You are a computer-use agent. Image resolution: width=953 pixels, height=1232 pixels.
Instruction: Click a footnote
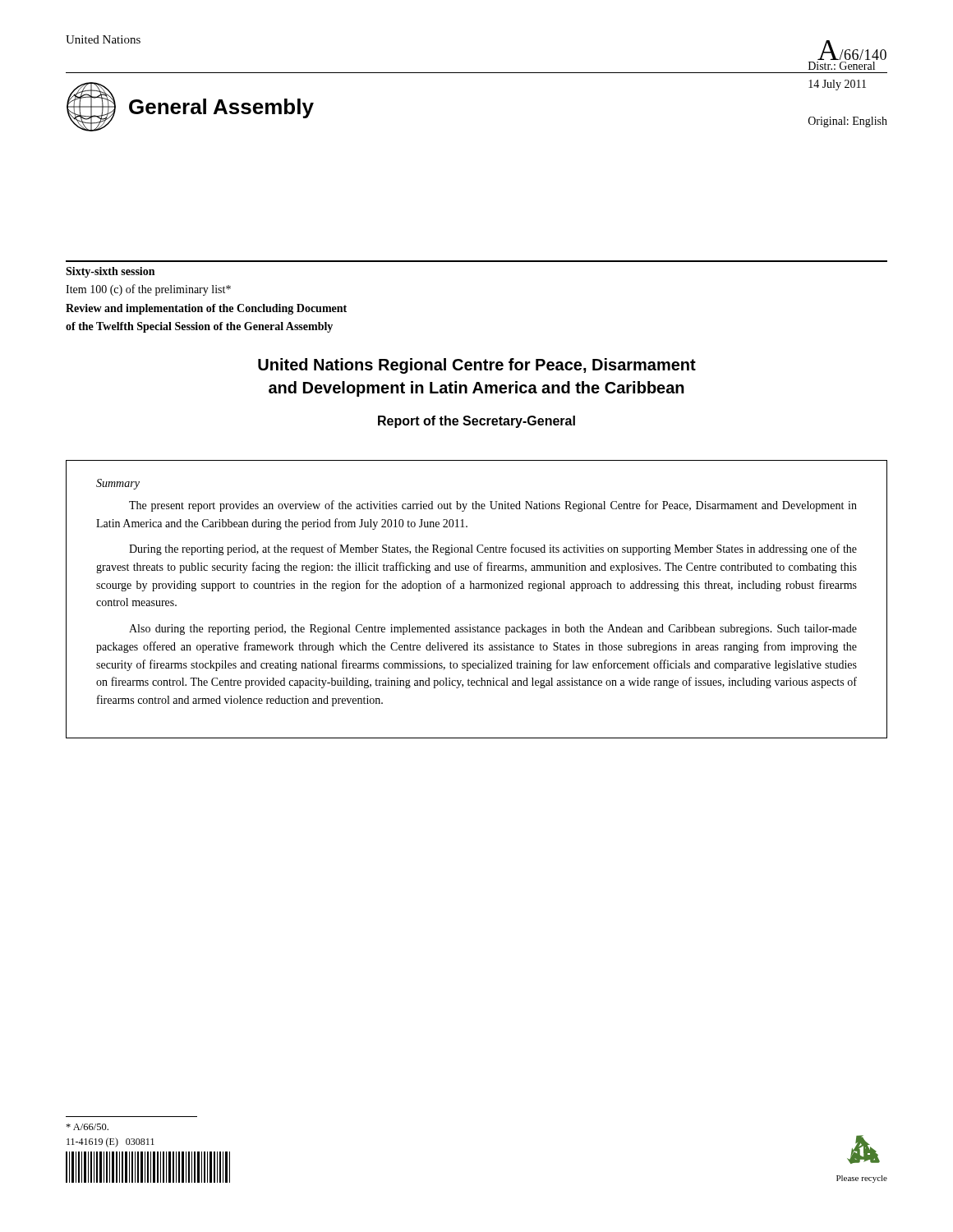(x=87, y=1127)
